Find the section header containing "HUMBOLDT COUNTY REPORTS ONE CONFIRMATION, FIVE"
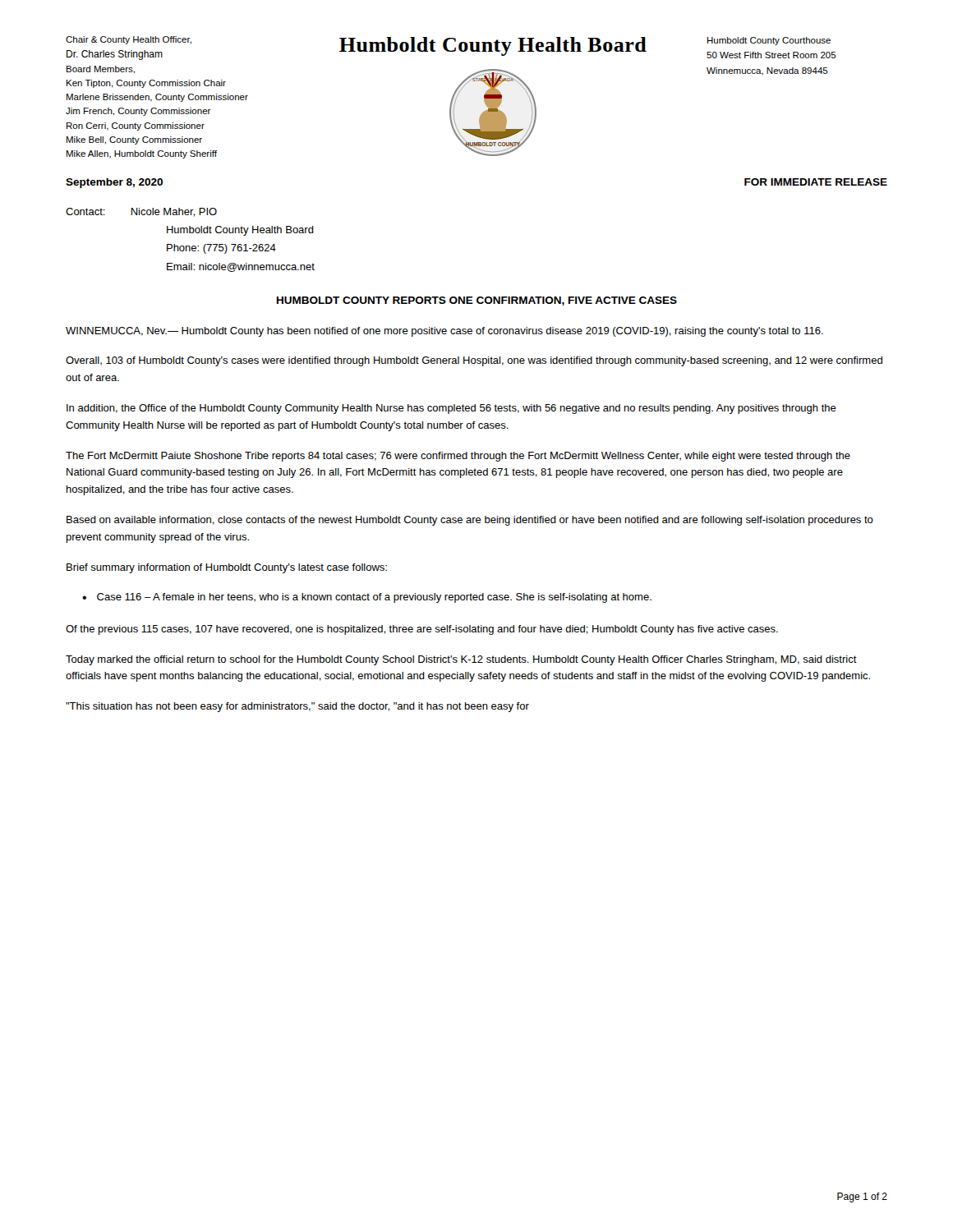 [x=476, y=300]
